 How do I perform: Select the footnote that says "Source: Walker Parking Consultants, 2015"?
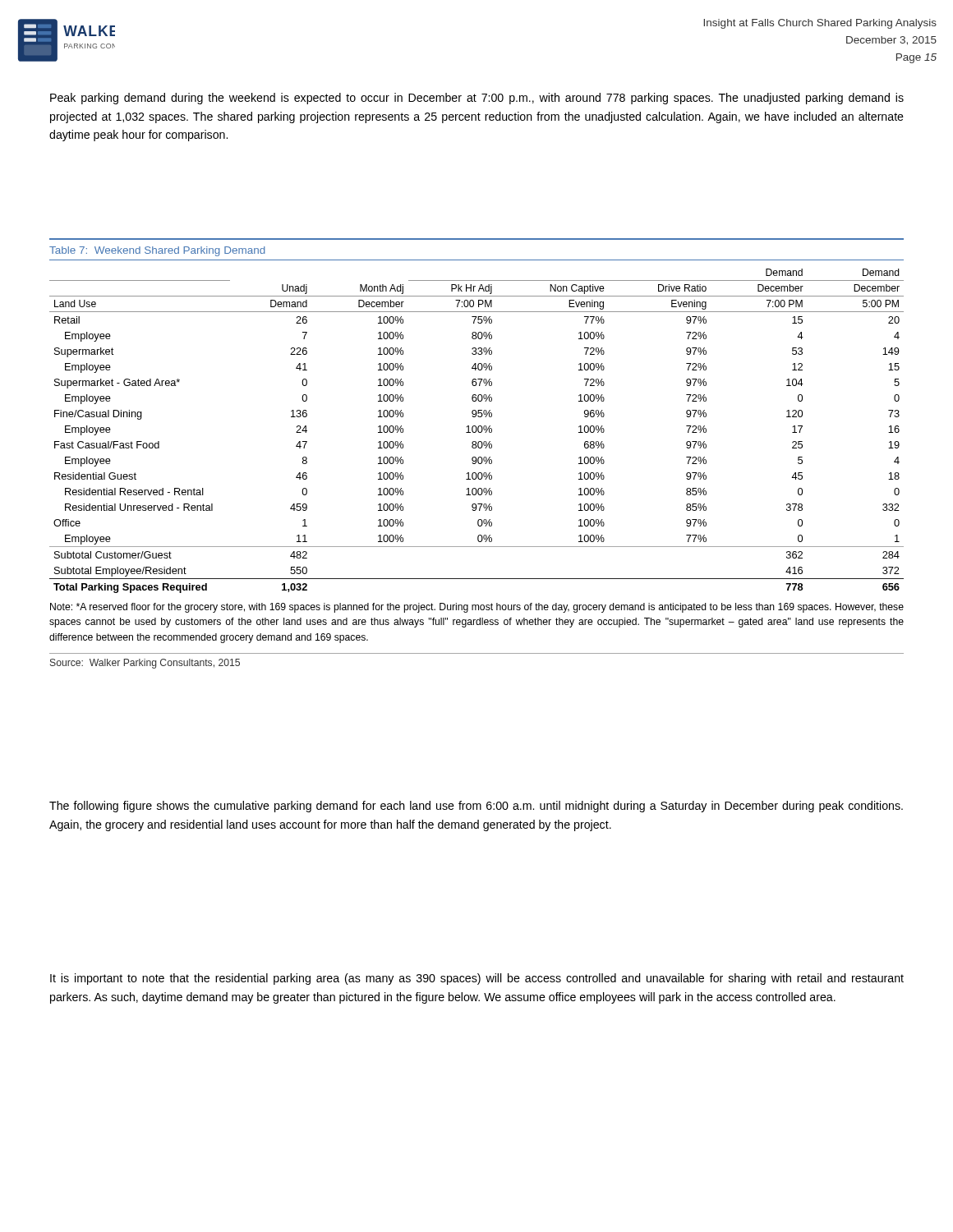click(145, 663)
